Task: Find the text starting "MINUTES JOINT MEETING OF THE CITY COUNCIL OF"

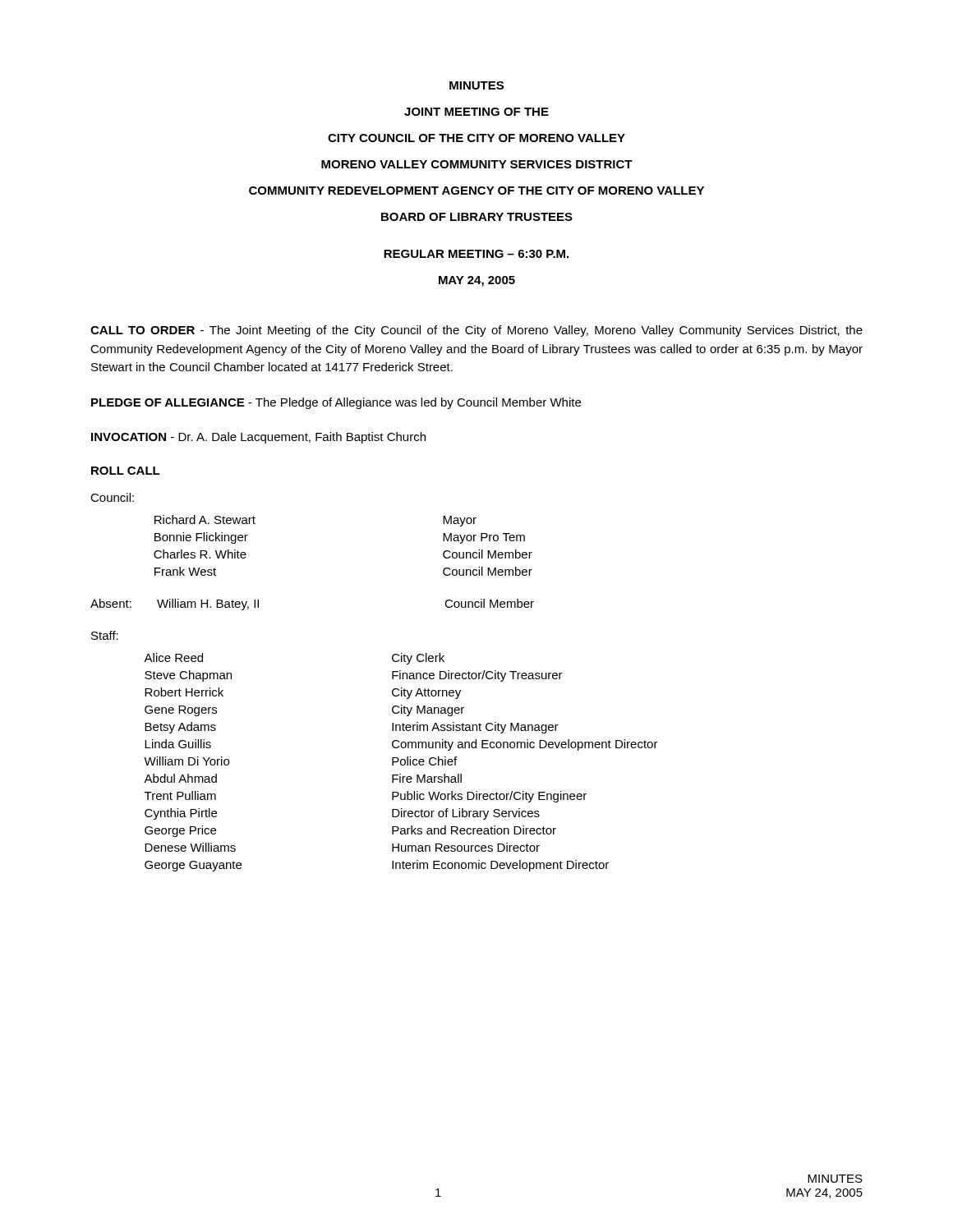Action: pyautogui.click(x=476, y=151)
